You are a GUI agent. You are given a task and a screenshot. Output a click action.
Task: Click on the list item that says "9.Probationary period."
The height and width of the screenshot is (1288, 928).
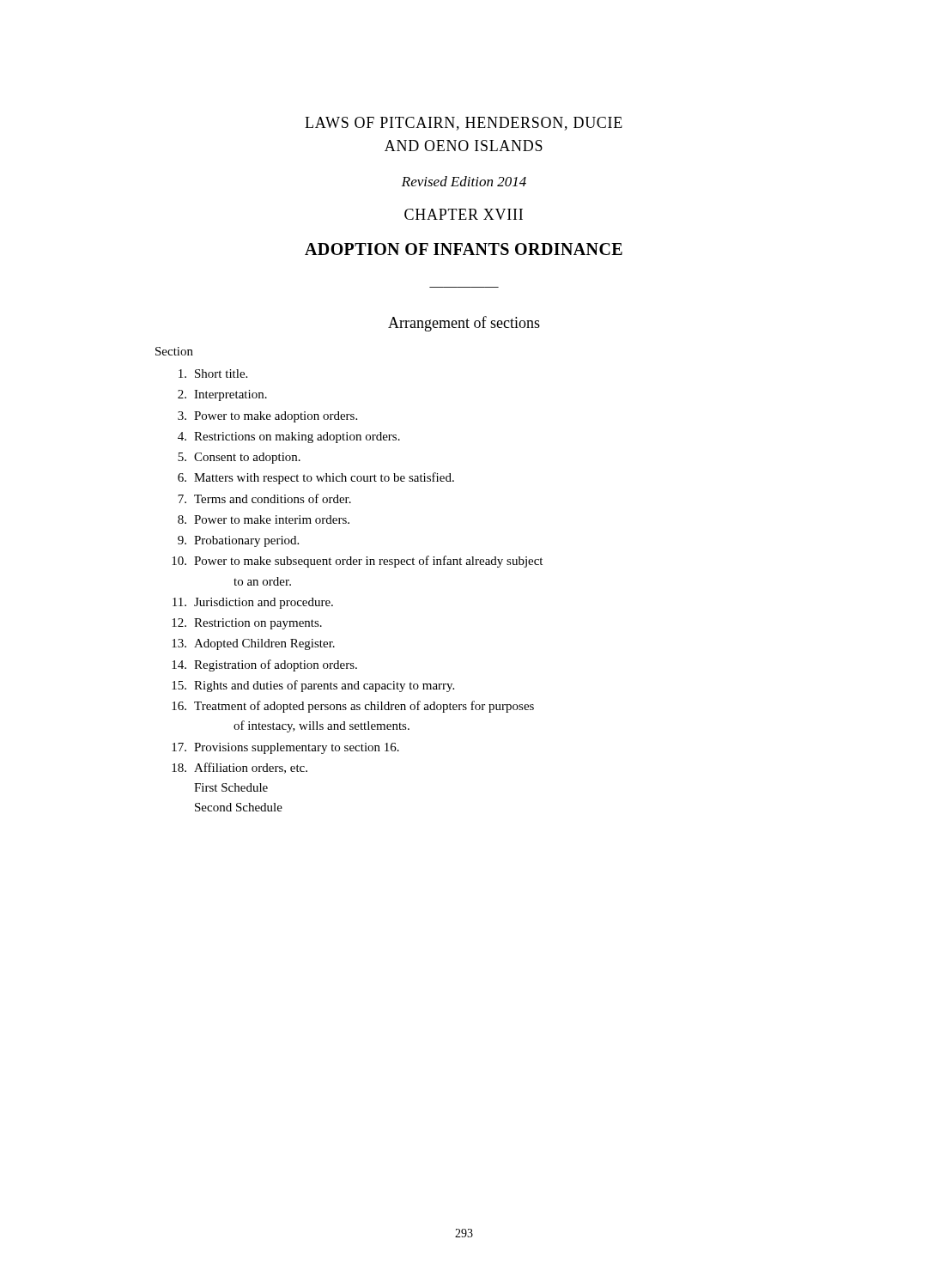[x=238, y=541]
